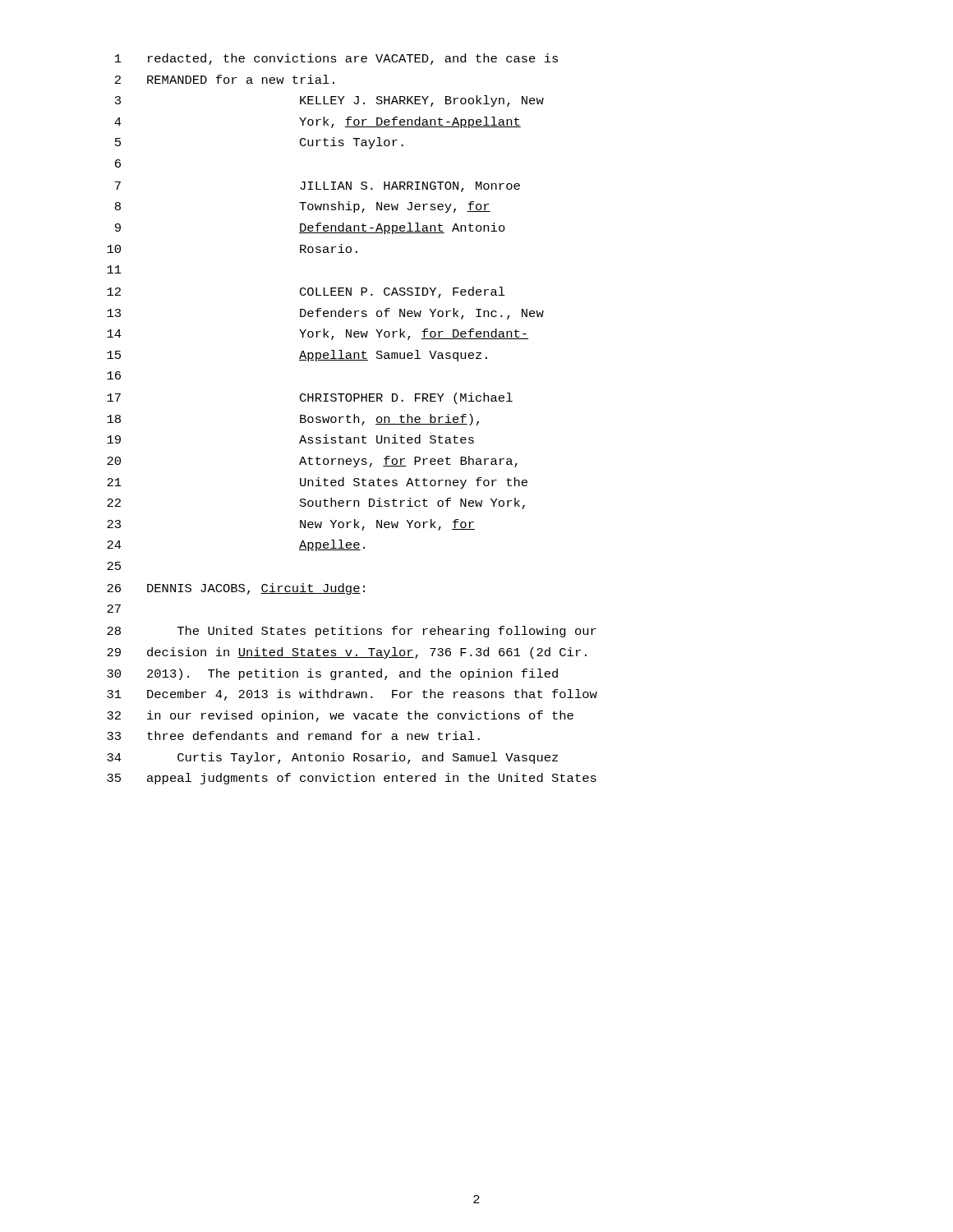Navigate to the block starting "7 JILLIAN S."
This screenshot has height=1232, width=953.
point(301,187)
